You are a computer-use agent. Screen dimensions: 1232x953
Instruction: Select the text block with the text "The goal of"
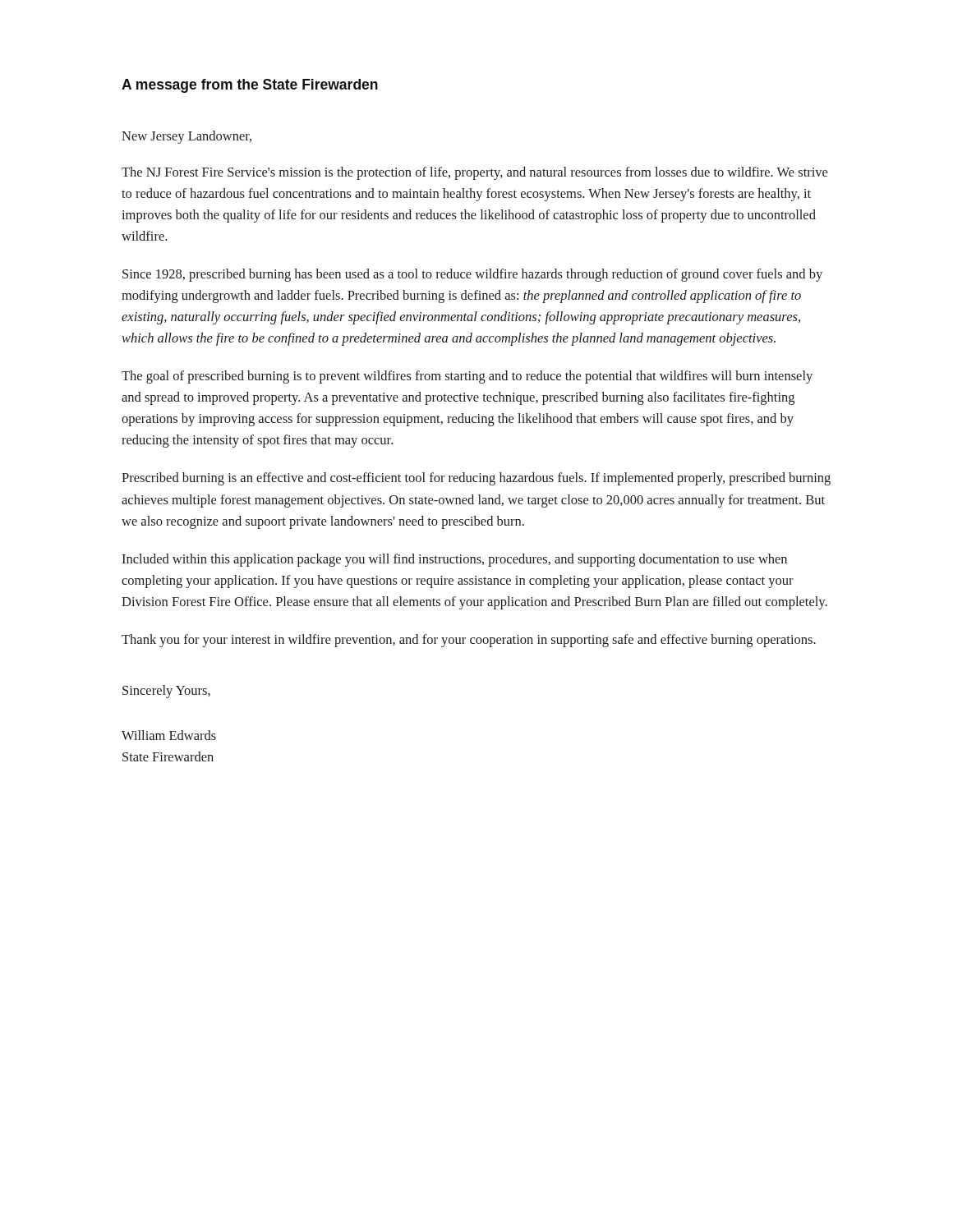point(476,408)
